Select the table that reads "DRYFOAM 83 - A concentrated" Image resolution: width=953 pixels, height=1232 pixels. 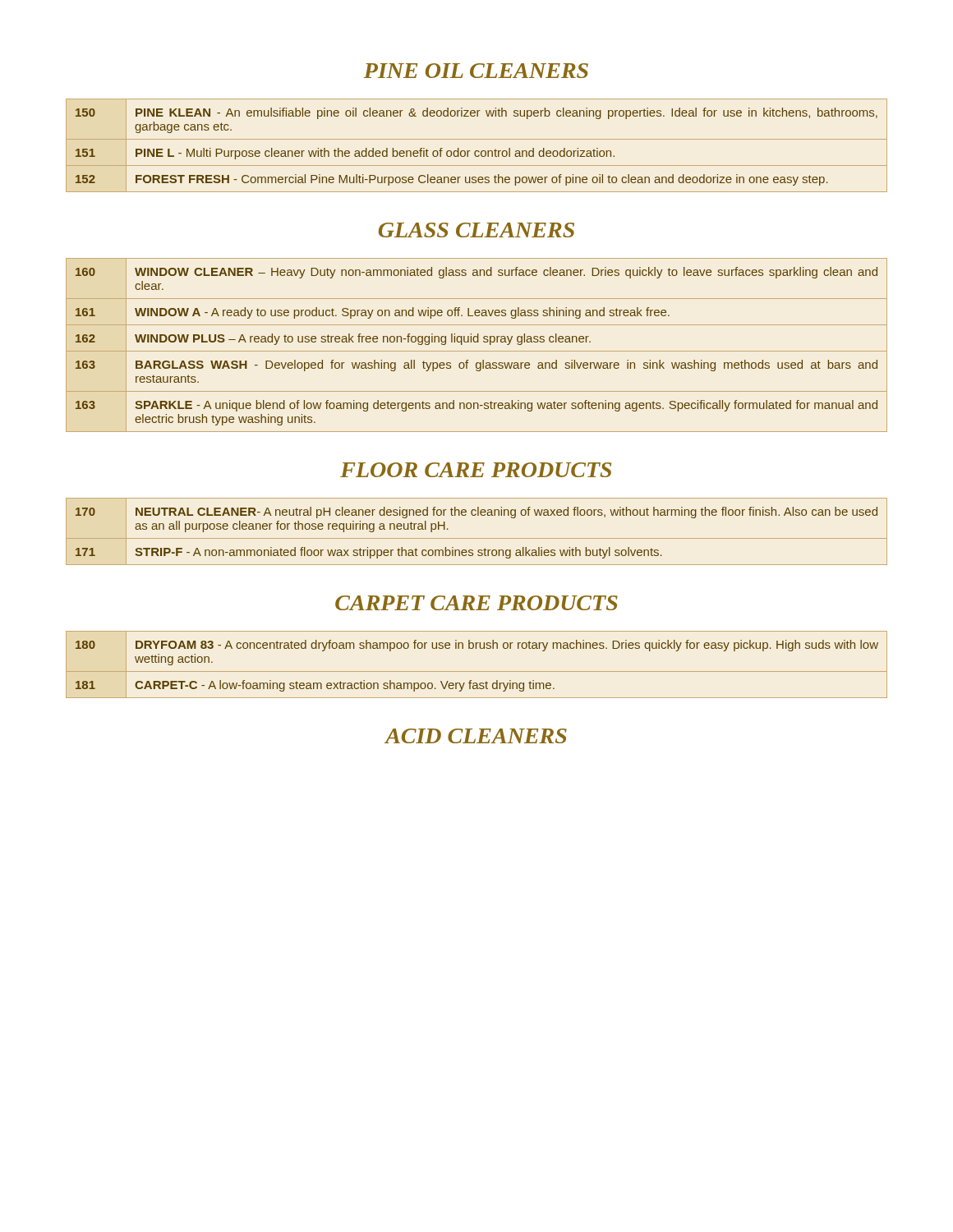tap(476, 664)
